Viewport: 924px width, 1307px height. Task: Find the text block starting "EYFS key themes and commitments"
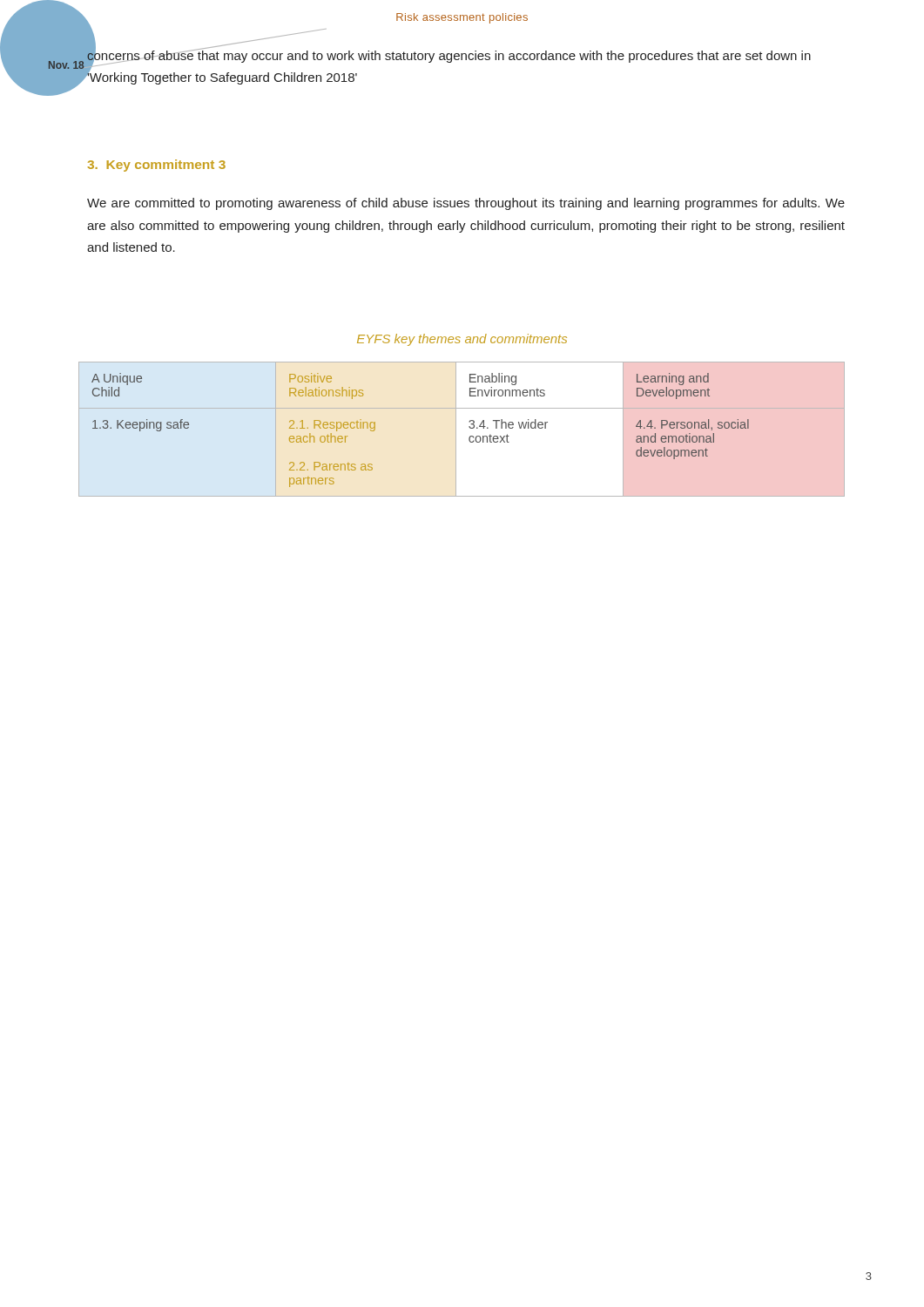tap(462, 339)
